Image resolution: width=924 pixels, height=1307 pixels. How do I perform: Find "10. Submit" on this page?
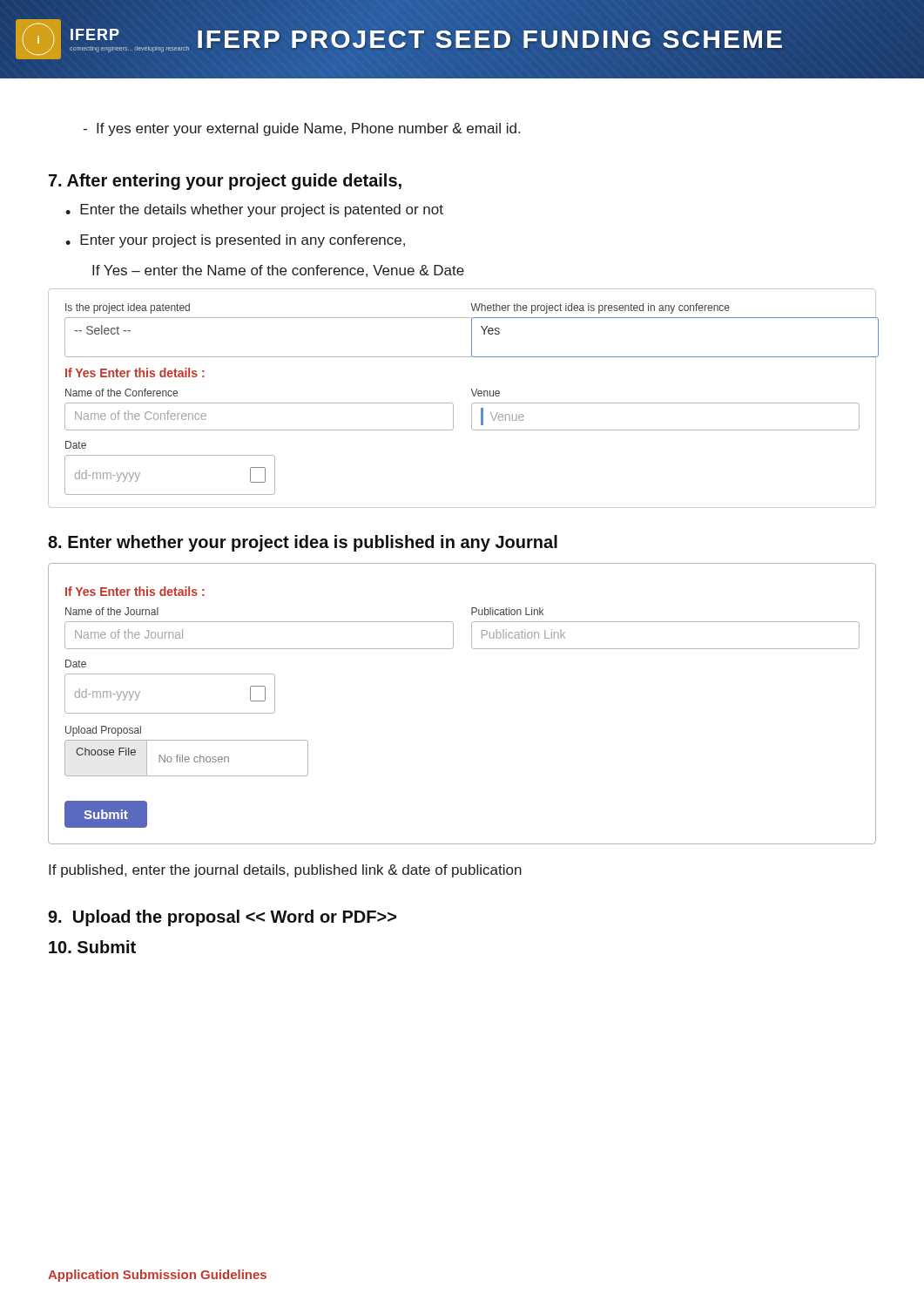pyautogui.click(x=92, y=947)
